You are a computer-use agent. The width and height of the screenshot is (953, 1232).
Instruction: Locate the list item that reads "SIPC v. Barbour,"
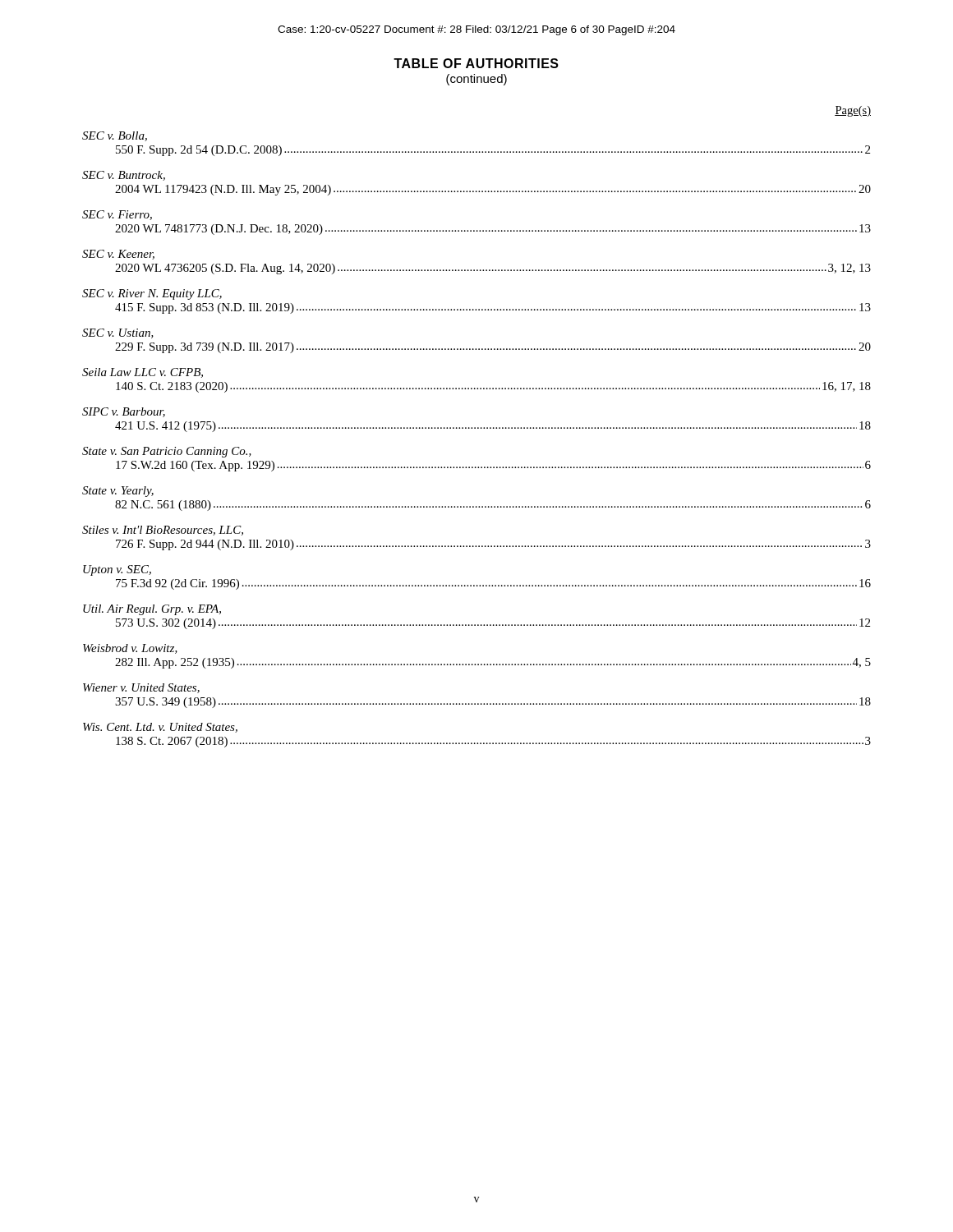tap(476, 419)
